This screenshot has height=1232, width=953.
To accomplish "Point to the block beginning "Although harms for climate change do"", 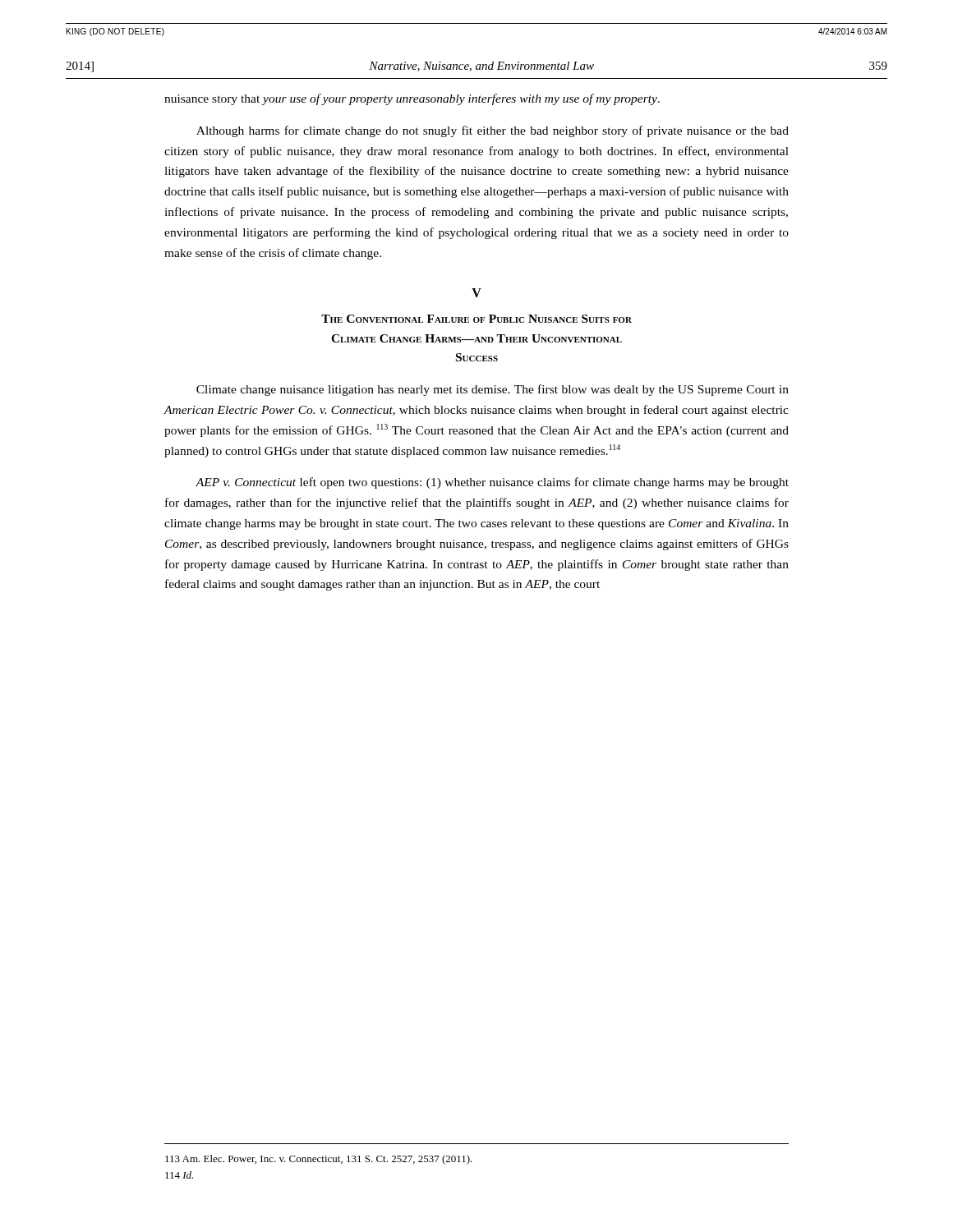I will point(476,191).
